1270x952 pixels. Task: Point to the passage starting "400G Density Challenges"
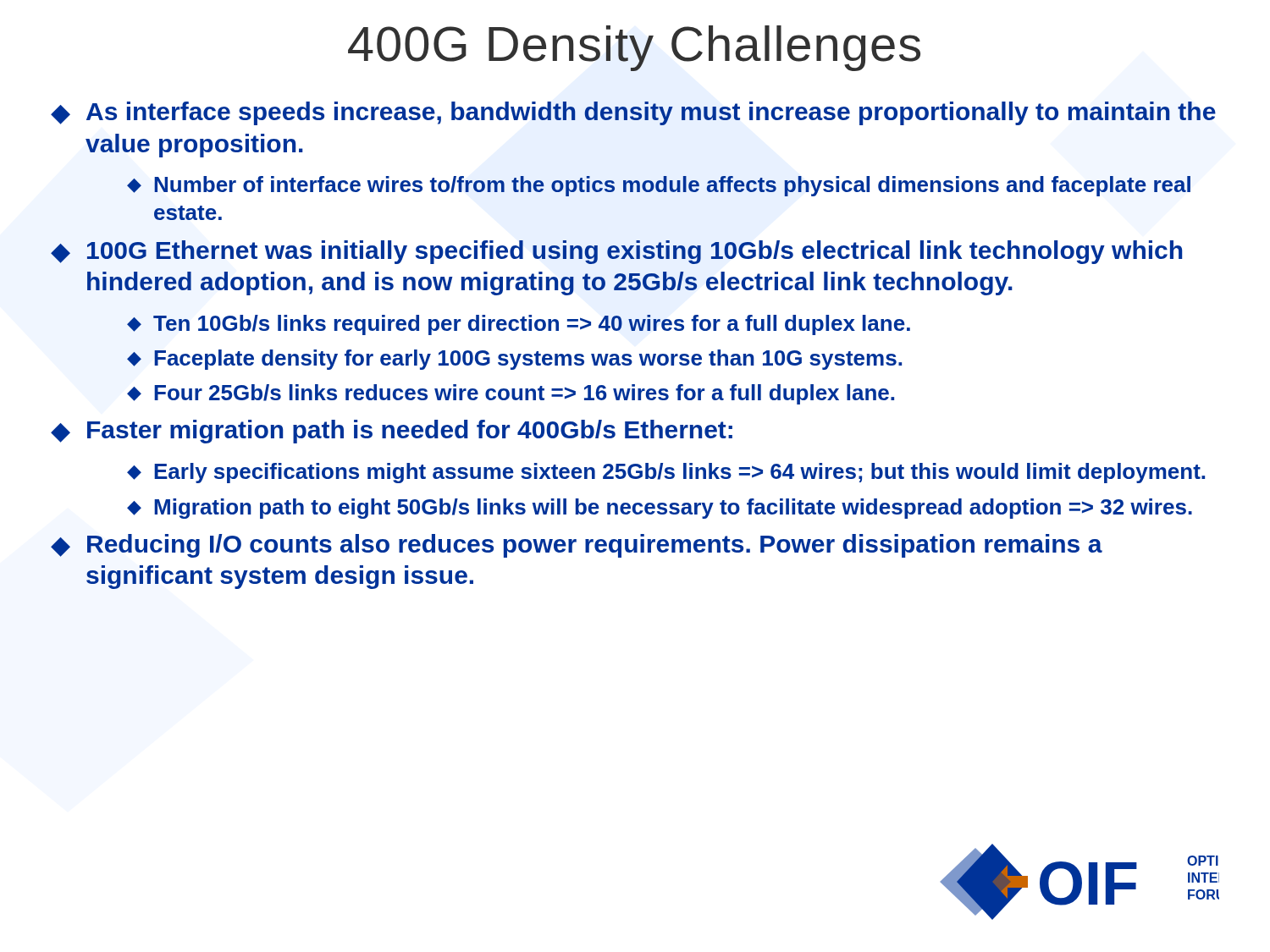tap(635, 44)
